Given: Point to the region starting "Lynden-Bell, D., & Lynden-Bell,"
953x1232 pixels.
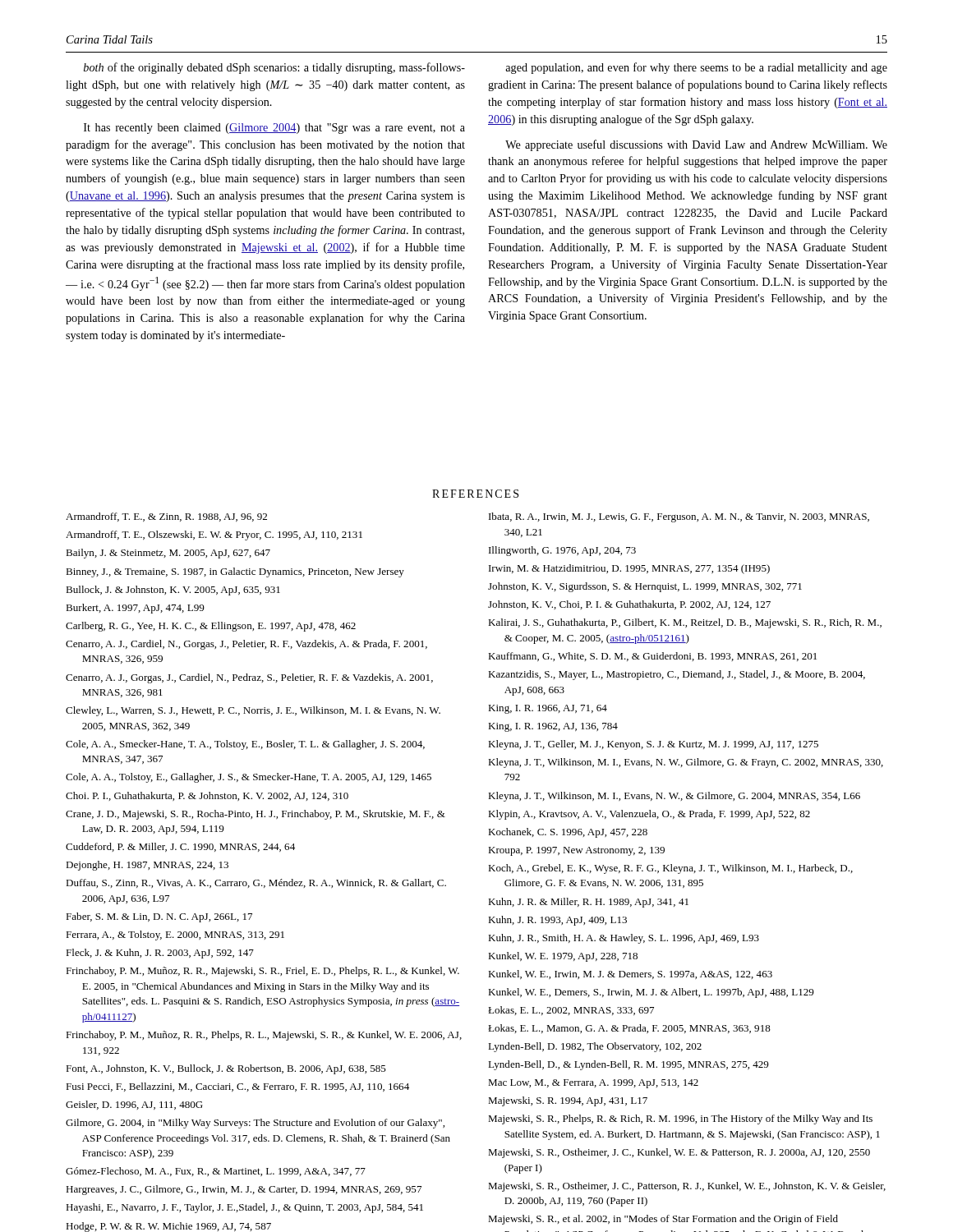Looking at the screenshot, I should pyautogui.click(x=688, y=1065).
